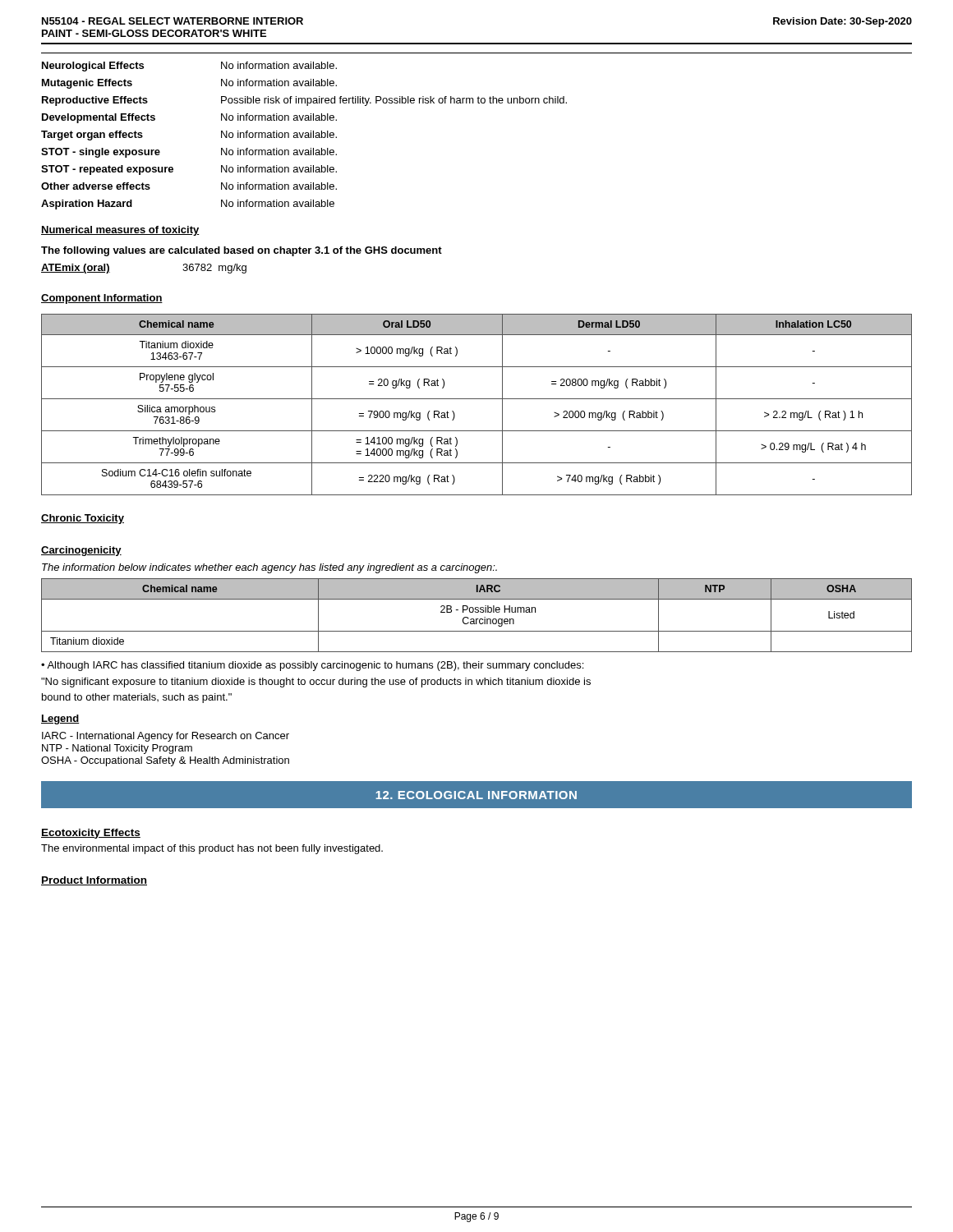Find the text starting "ATEmix (oral) 36782 mg/kg"

pyautogui.click(x=64, y=268)
